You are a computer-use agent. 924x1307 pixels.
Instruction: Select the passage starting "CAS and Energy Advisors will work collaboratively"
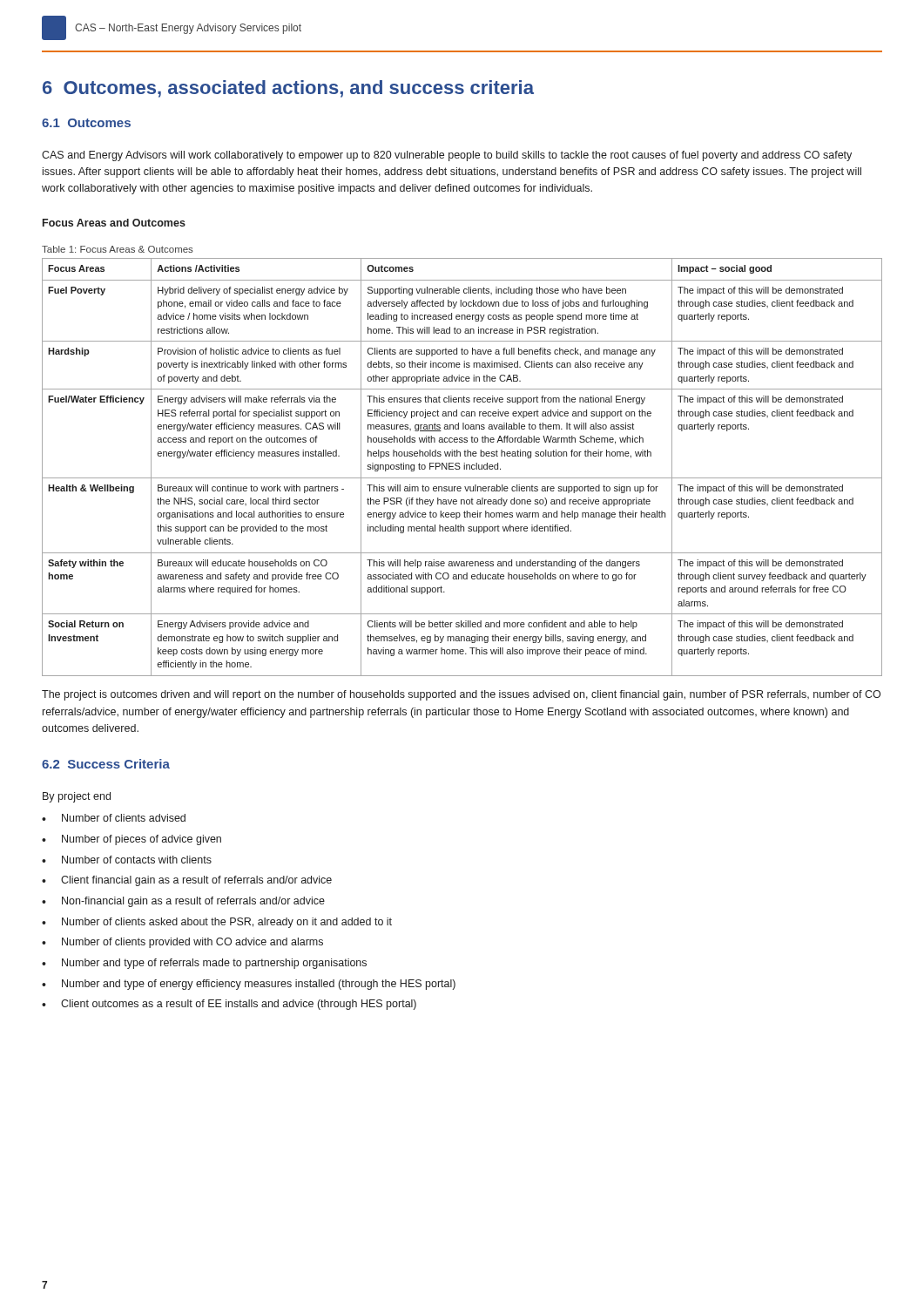click(462, 172)
